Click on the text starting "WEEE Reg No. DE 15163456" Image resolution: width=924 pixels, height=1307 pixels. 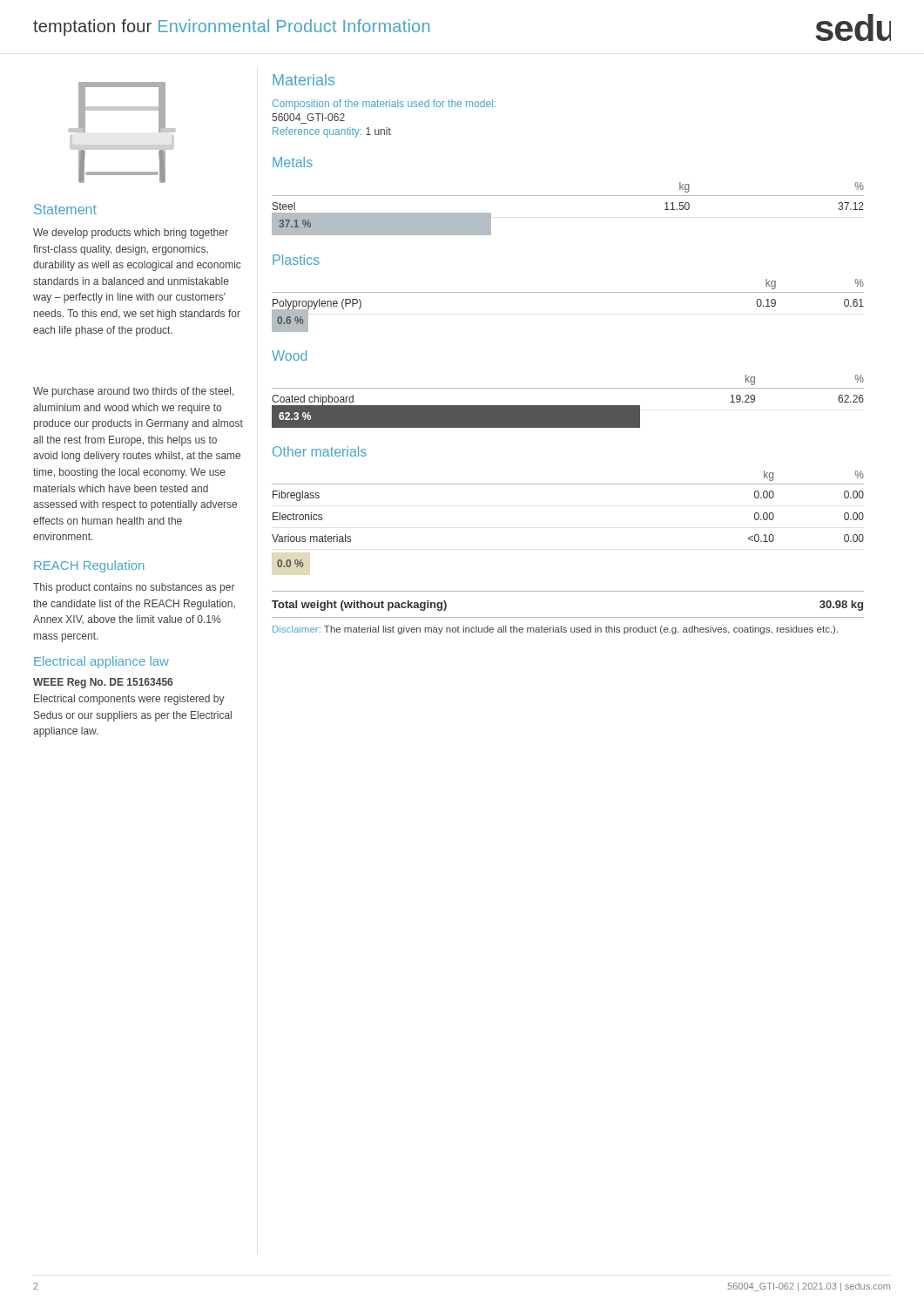tap(103, 682)
